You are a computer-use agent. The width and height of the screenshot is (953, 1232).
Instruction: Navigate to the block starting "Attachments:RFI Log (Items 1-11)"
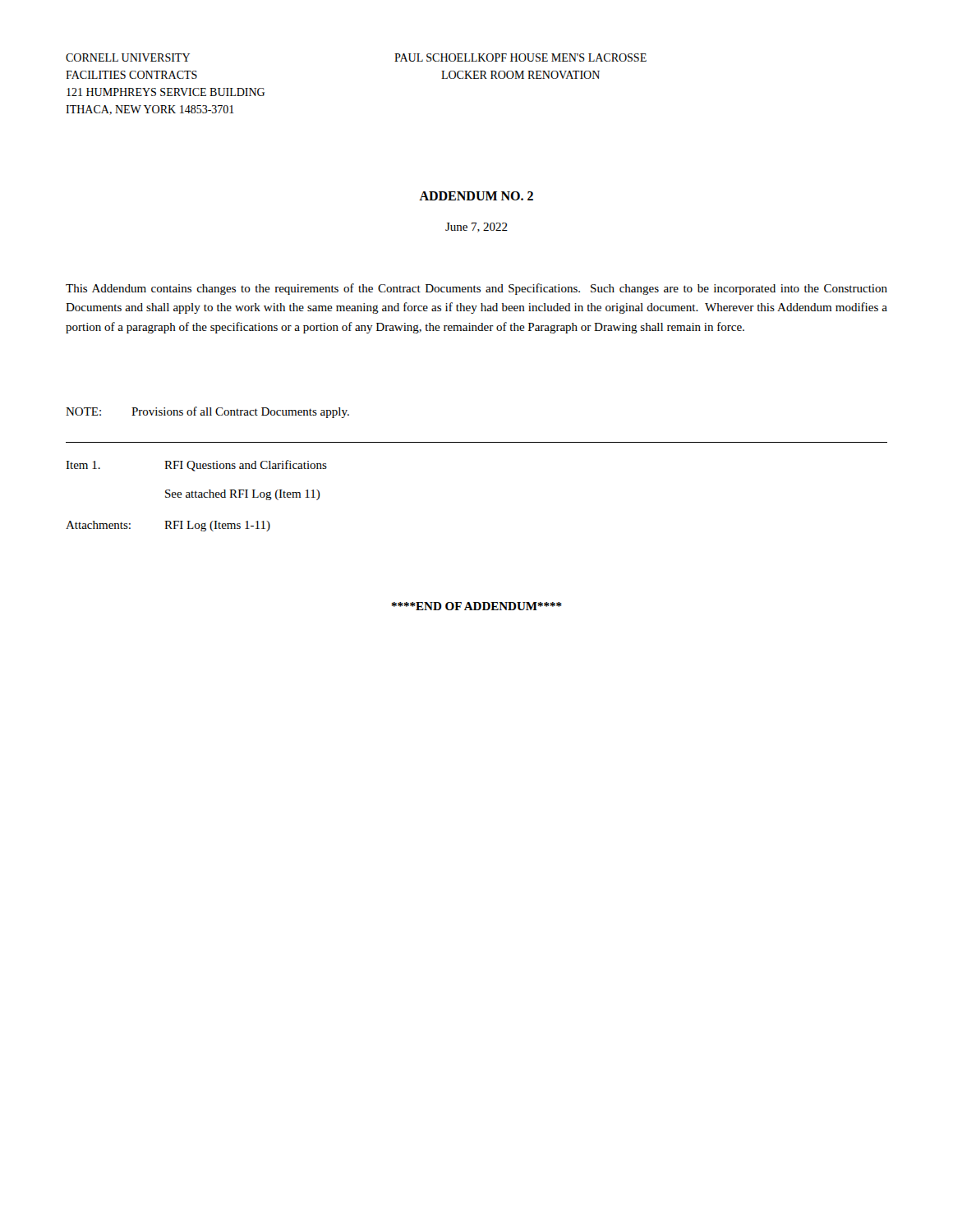168,525
